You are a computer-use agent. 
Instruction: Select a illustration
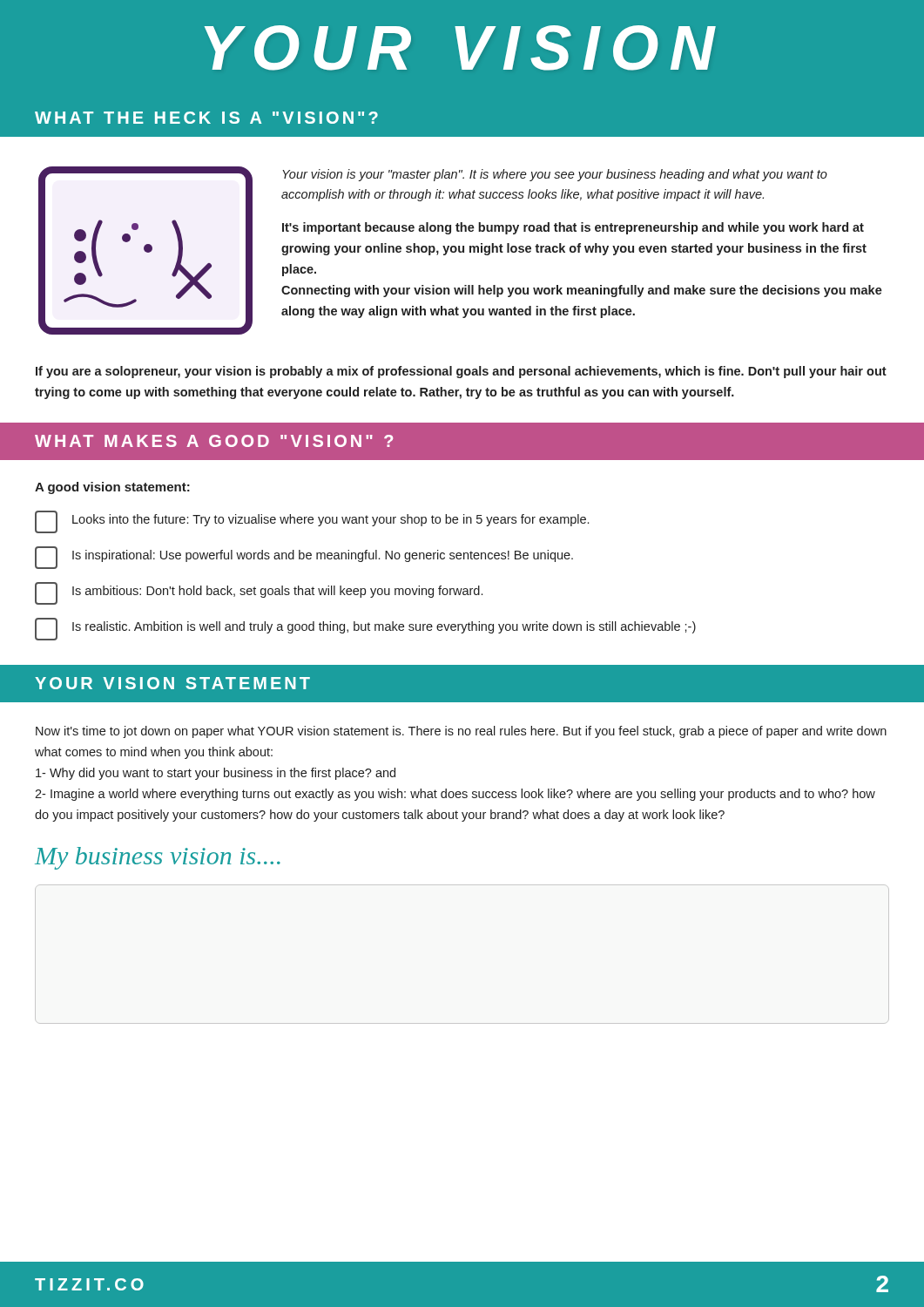[x=146, y=254]
